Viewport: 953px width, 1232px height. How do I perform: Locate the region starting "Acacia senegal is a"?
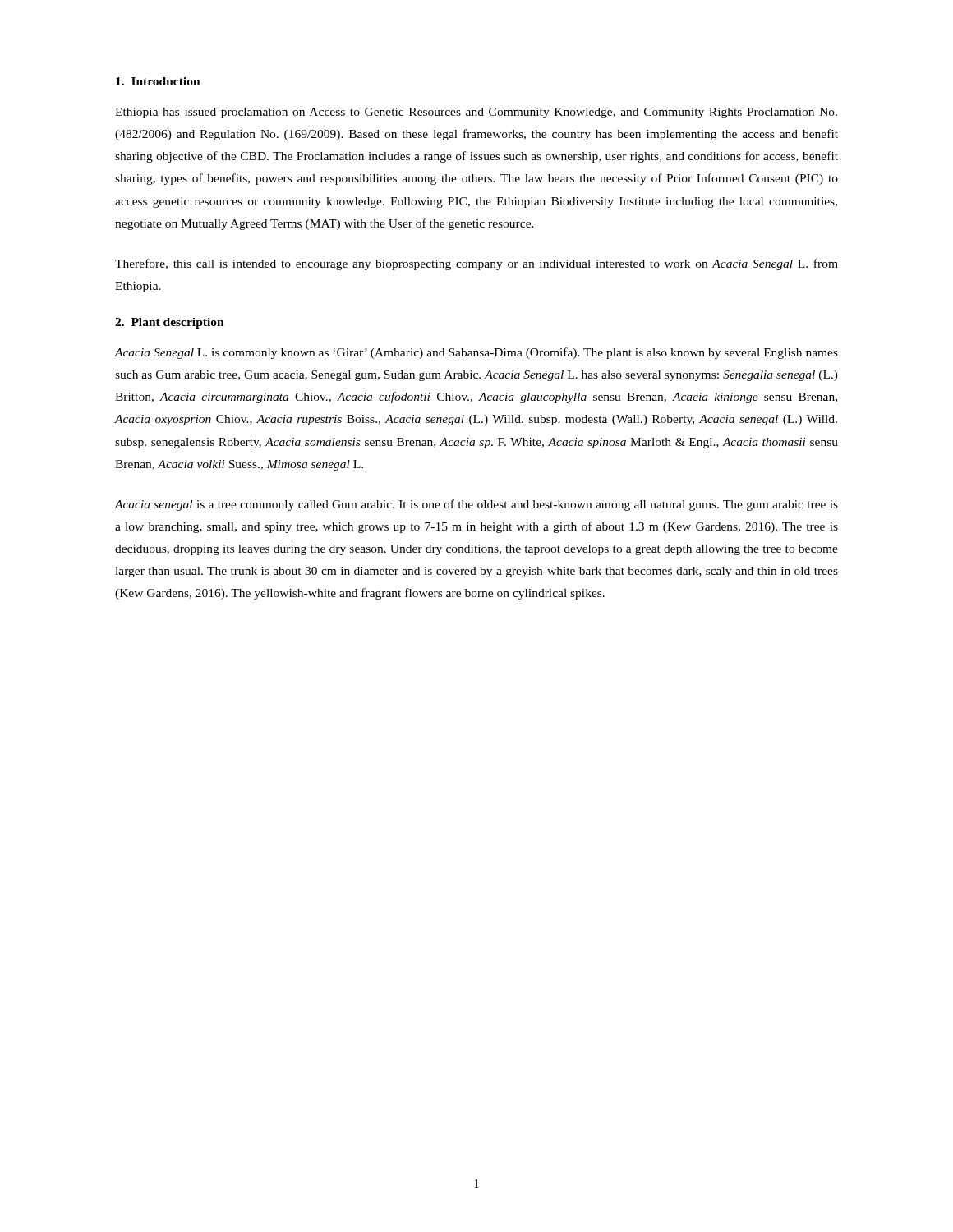pyautogui.click(x=476, y=548)
